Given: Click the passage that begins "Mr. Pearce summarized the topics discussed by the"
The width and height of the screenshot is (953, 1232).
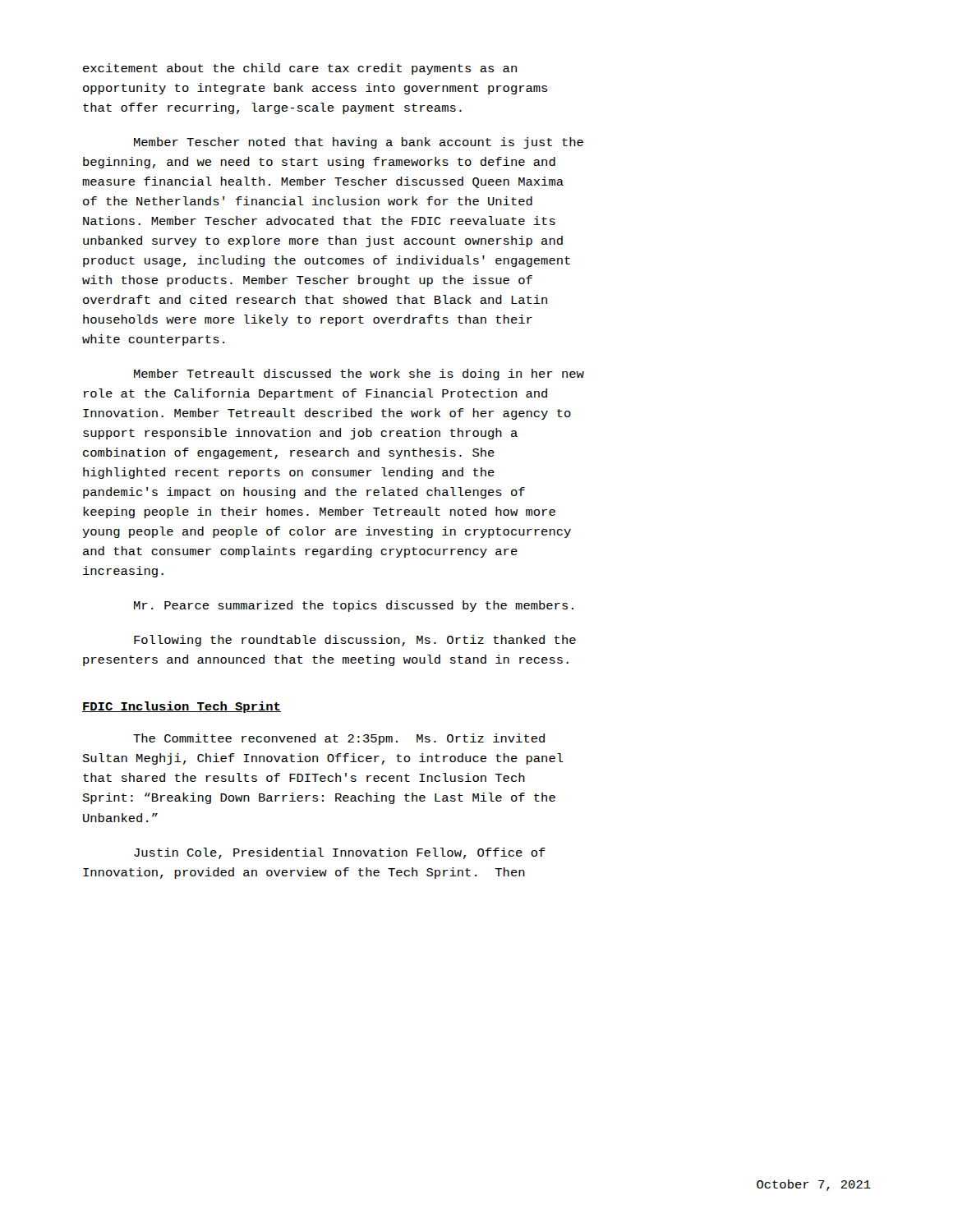Looking at the screenshot, I should click(x=355, y=607).
